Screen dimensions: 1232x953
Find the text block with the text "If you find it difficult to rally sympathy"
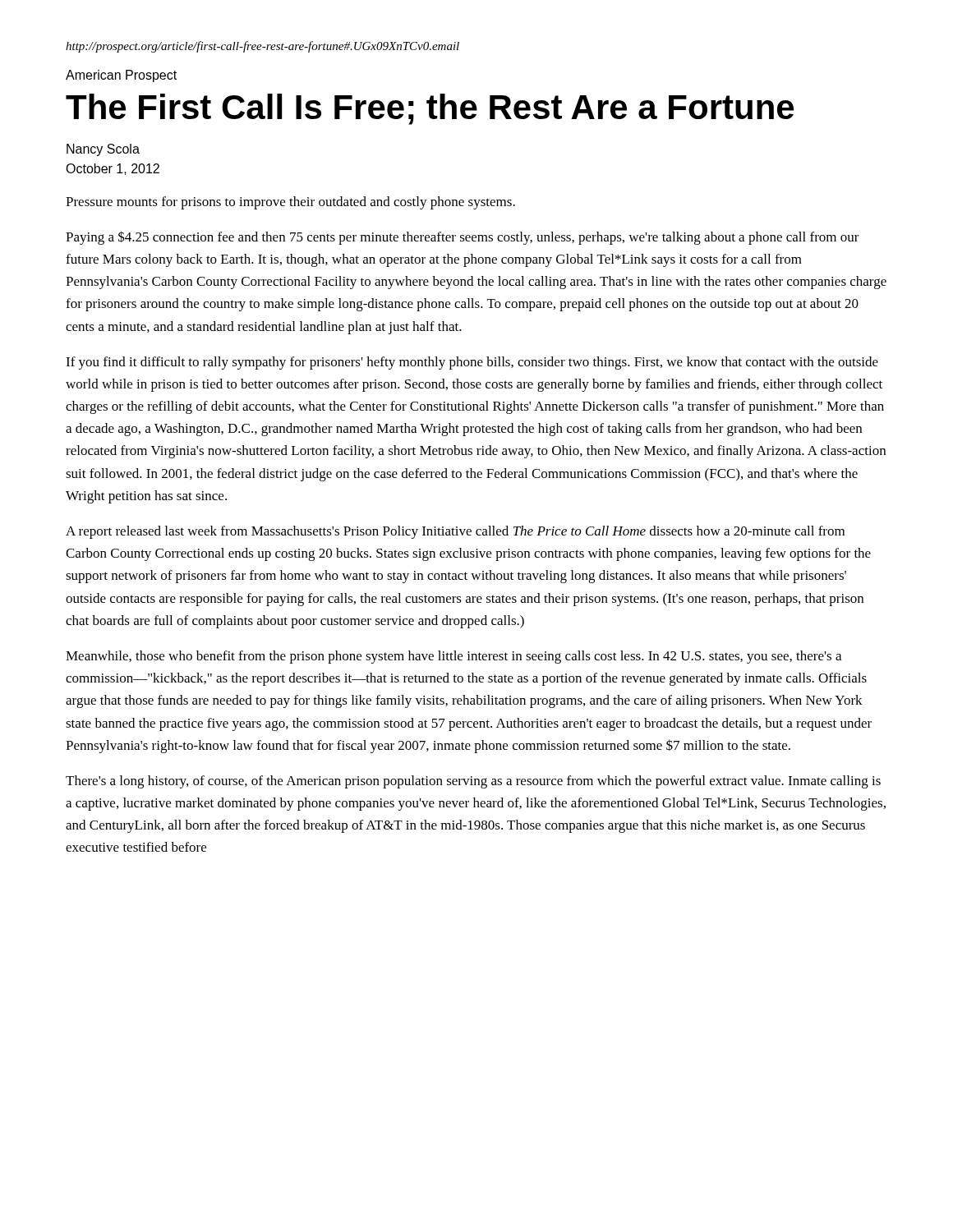tap(476, 429)
